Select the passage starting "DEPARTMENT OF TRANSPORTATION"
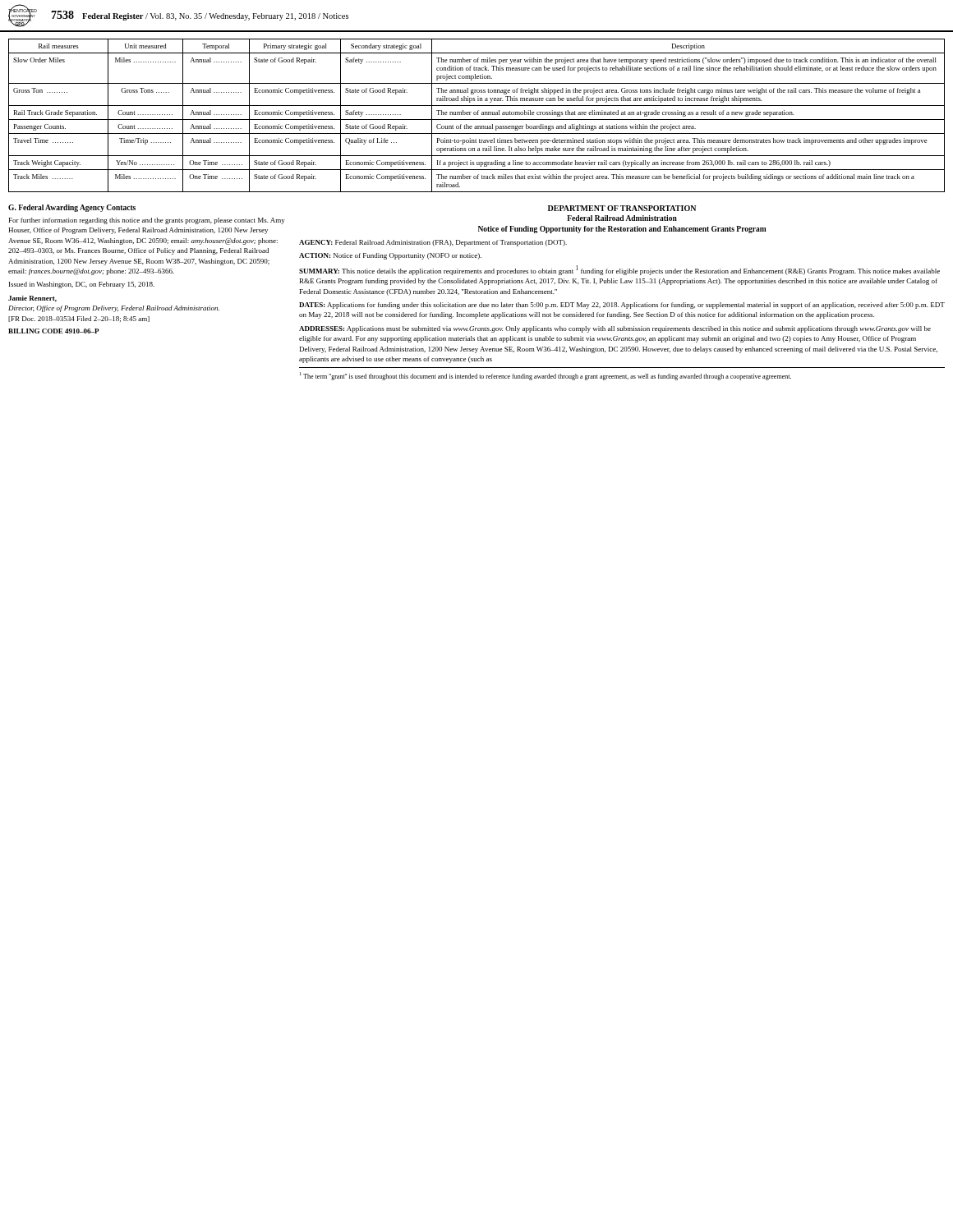The image size is (953, 1232). click(622, 208)
